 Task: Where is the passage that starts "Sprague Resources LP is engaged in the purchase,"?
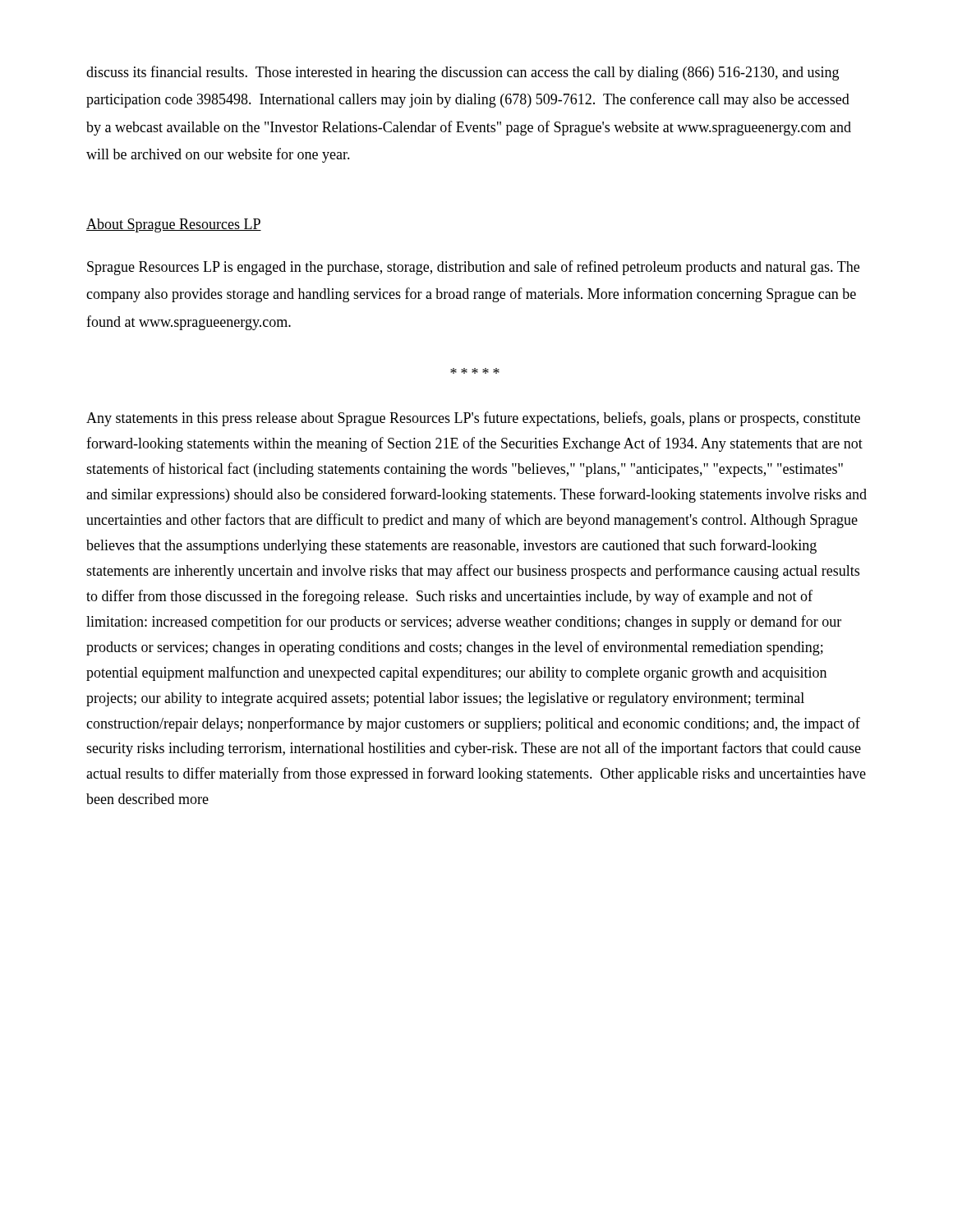pos(473,294)
